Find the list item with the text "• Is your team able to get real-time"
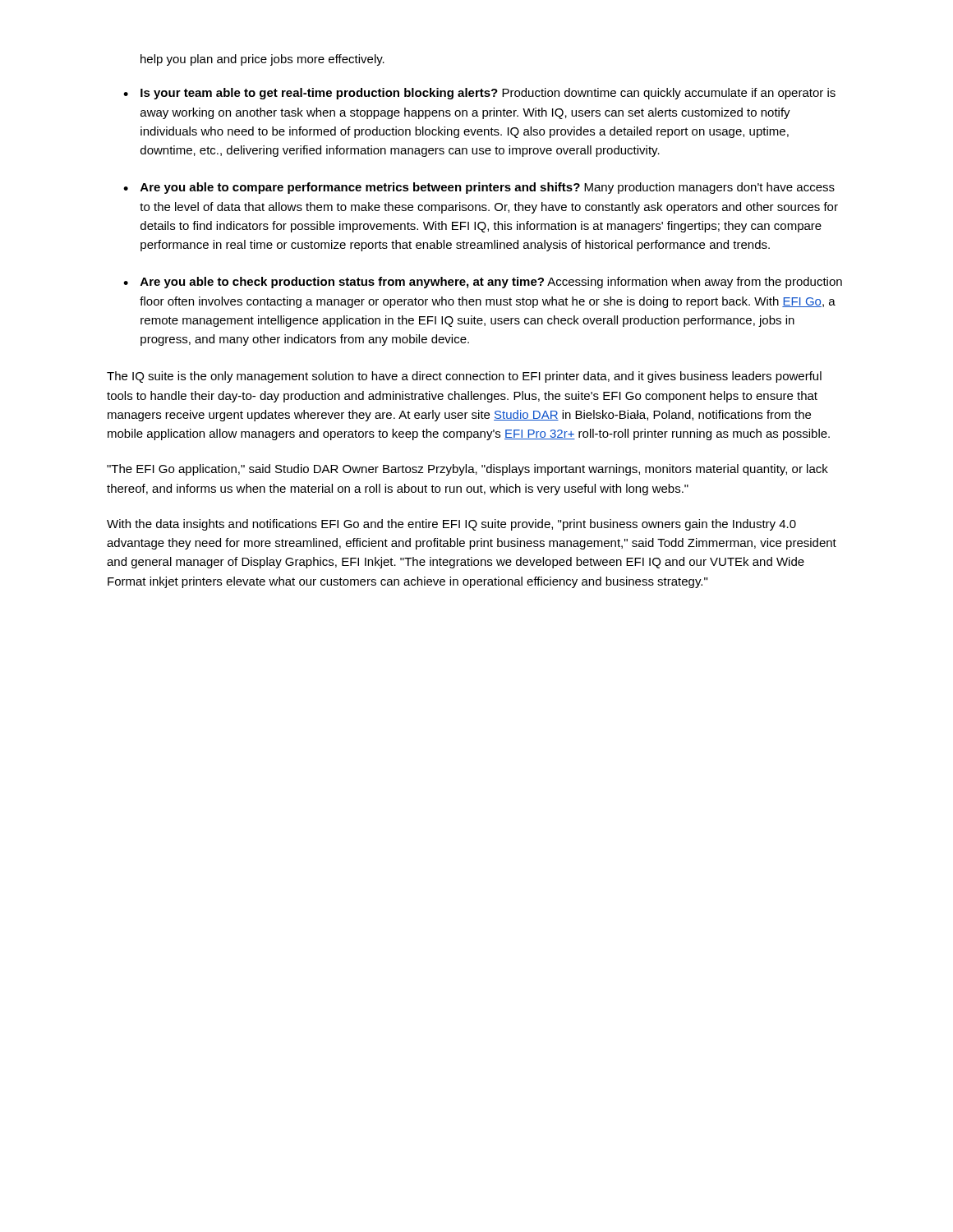This screenshot has height=1232, width=953. [485, 121]
